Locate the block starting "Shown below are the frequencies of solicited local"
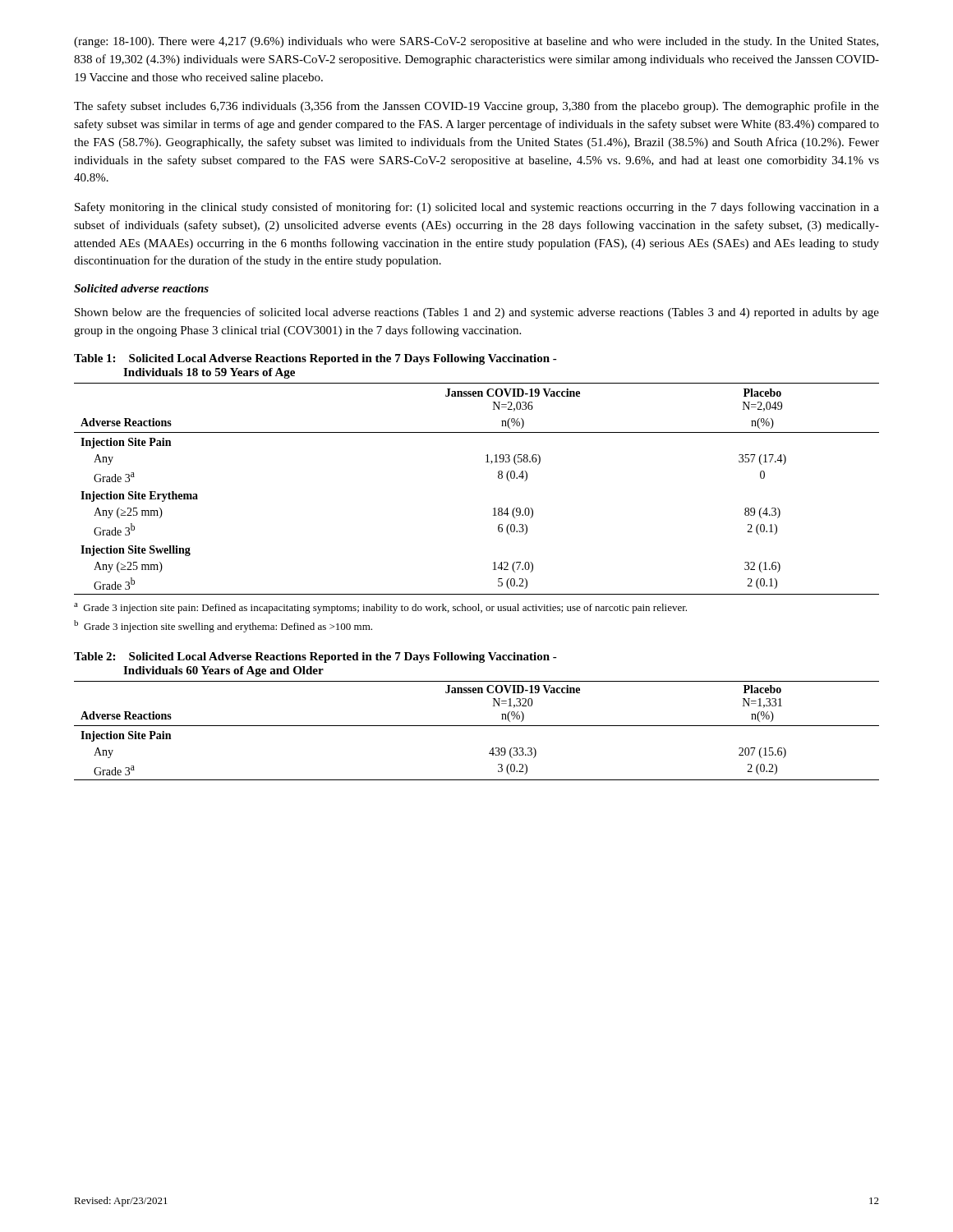This screenshot has width=953, height=1232. point(476,321)
